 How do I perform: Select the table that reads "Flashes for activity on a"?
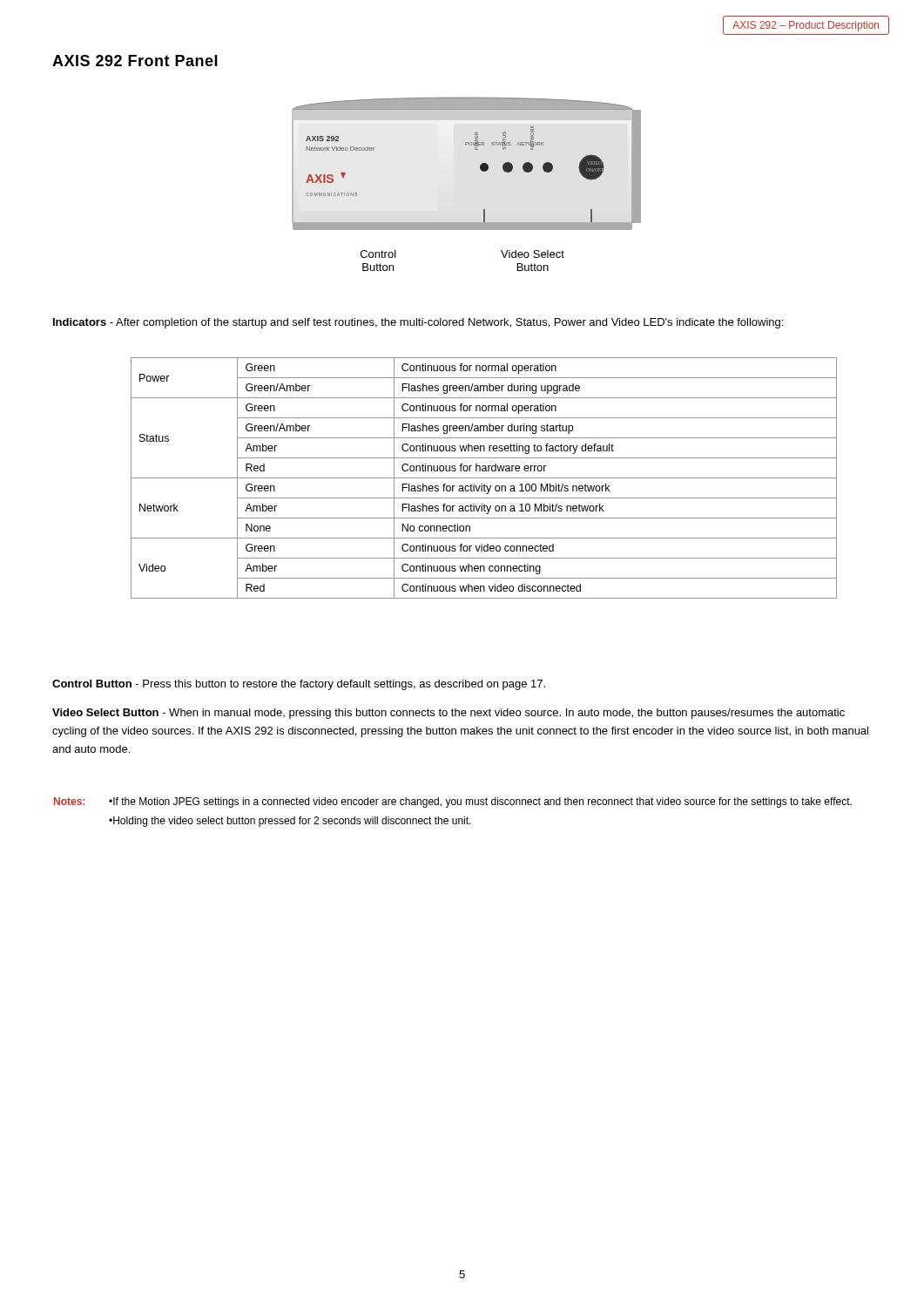[x=484, y=478]
